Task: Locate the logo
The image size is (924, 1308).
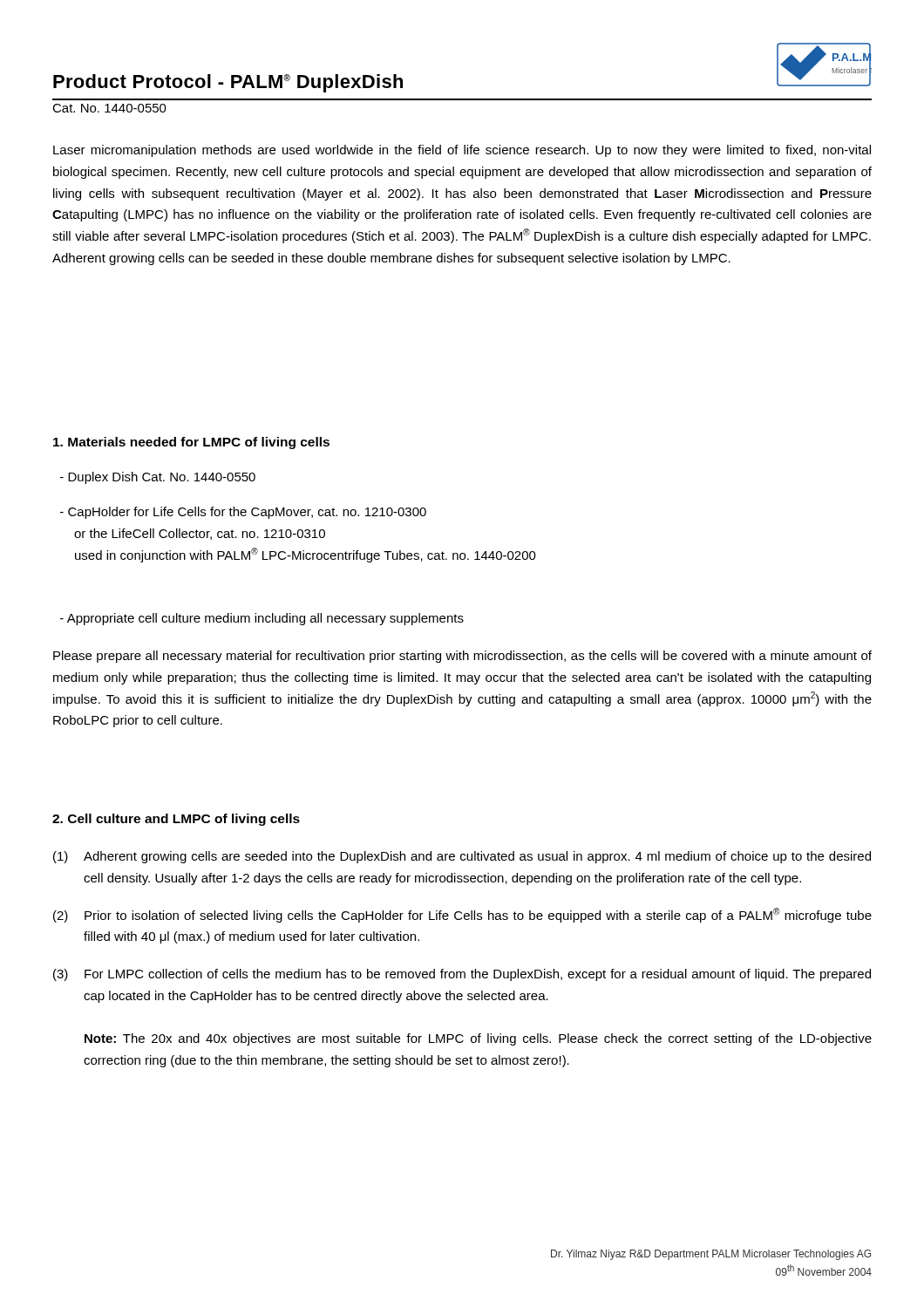Action: [x=824, y=66]
